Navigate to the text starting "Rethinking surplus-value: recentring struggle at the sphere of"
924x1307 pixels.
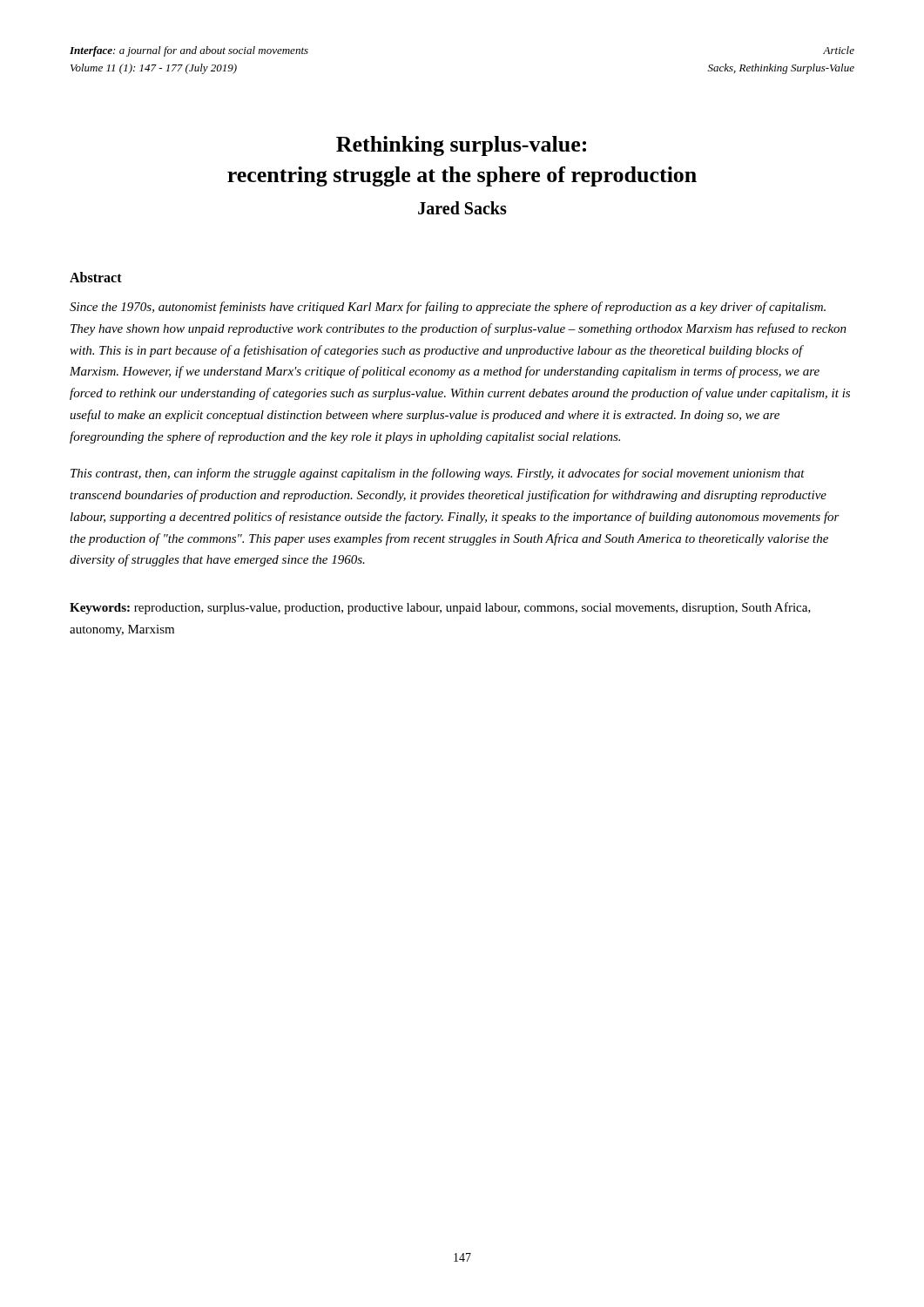pyautogui.click(x=462, y=160)
